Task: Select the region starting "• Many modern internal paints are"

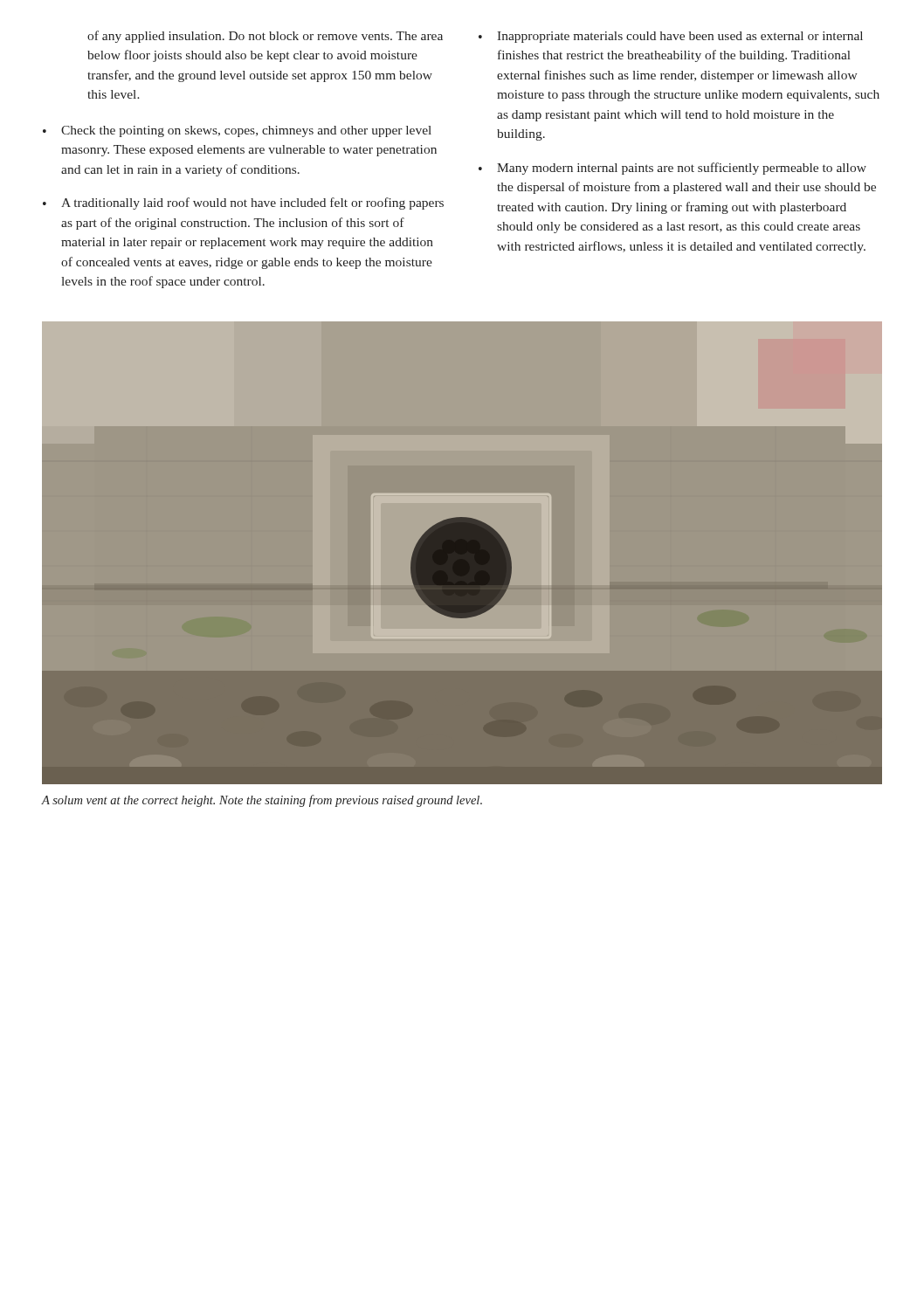Action: 680,207
